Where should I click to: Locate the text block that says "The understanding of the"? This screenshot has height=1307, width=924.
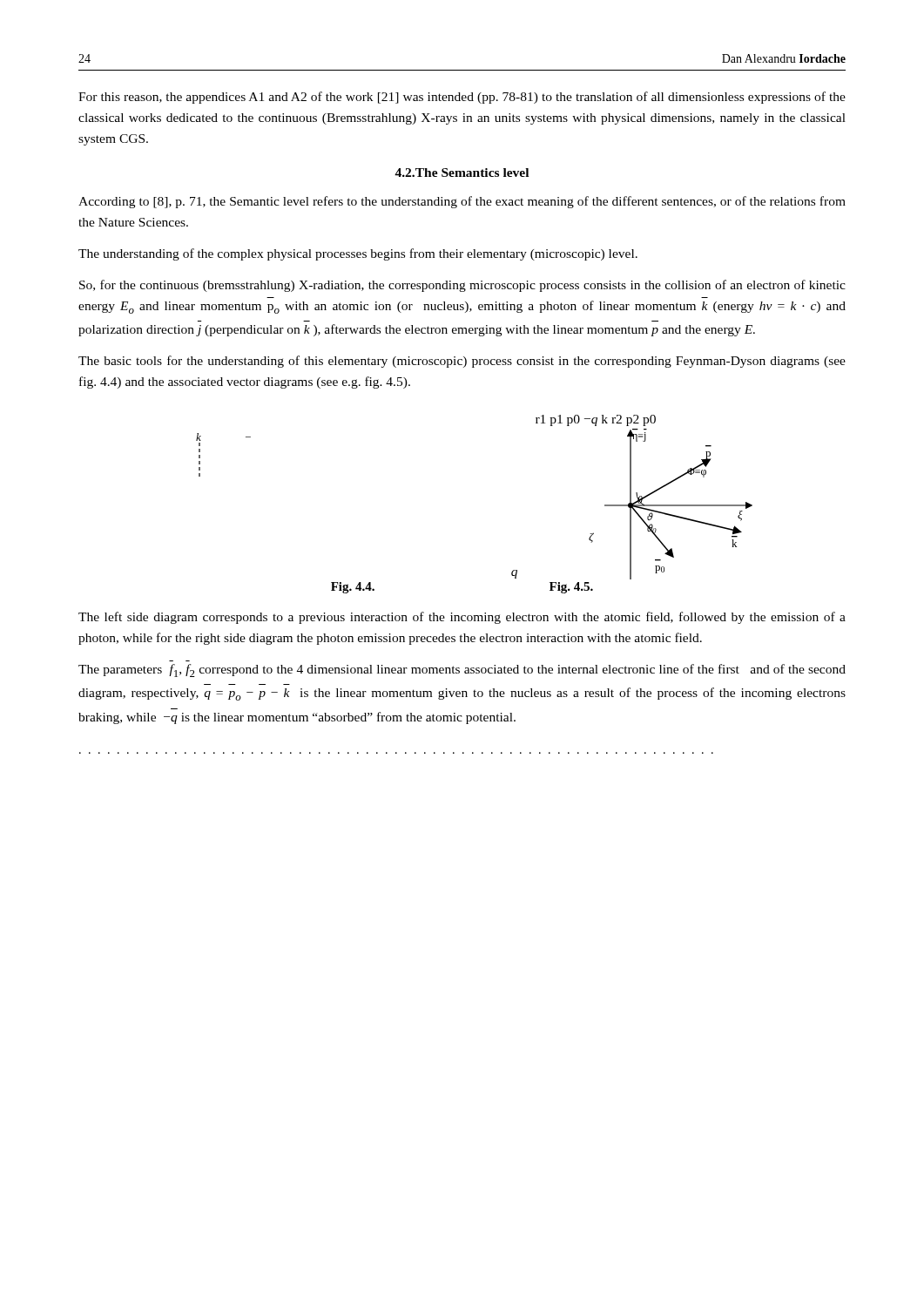click(462, 254)
